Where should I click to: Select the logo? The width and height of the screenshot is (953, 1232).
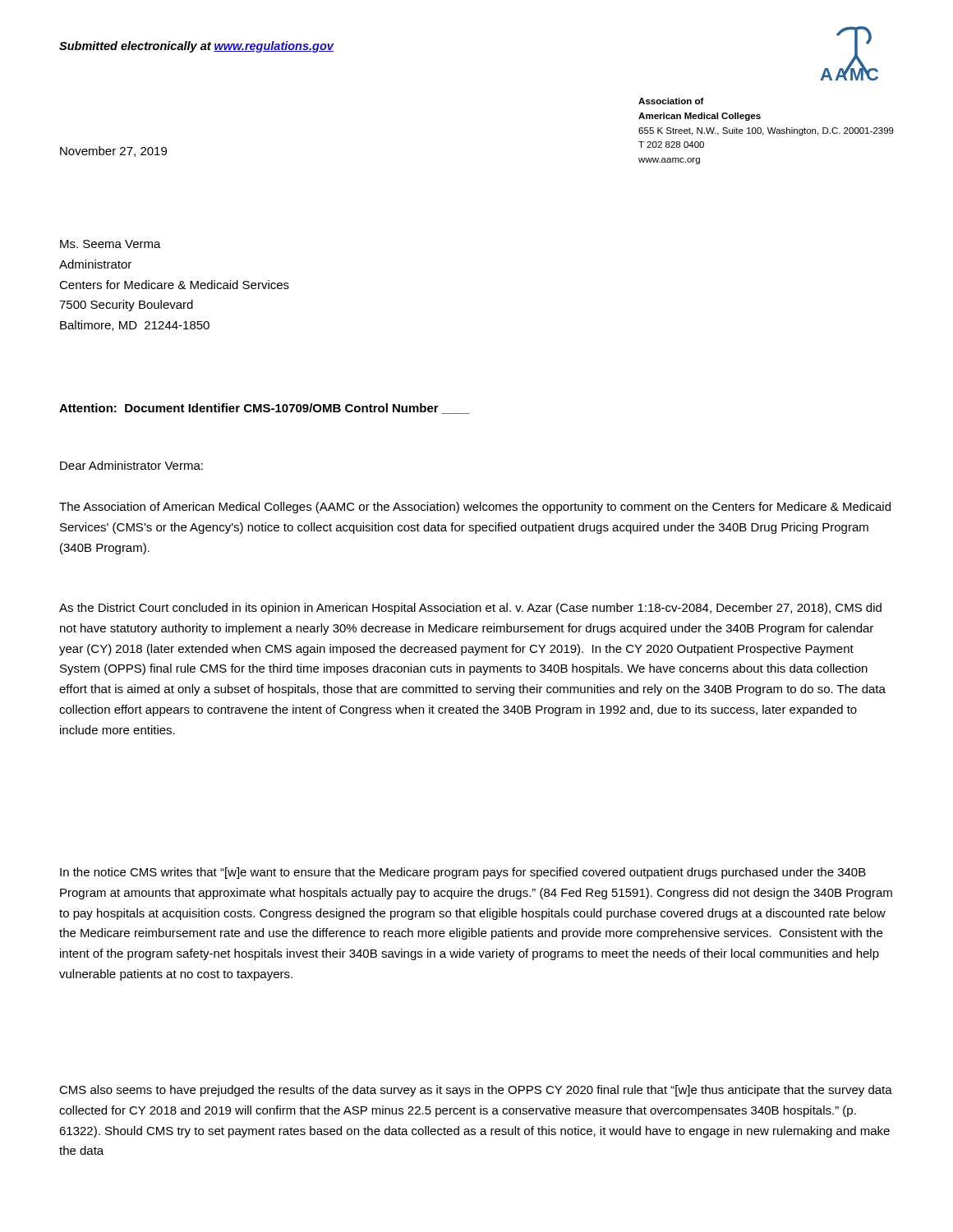point(857,55)
